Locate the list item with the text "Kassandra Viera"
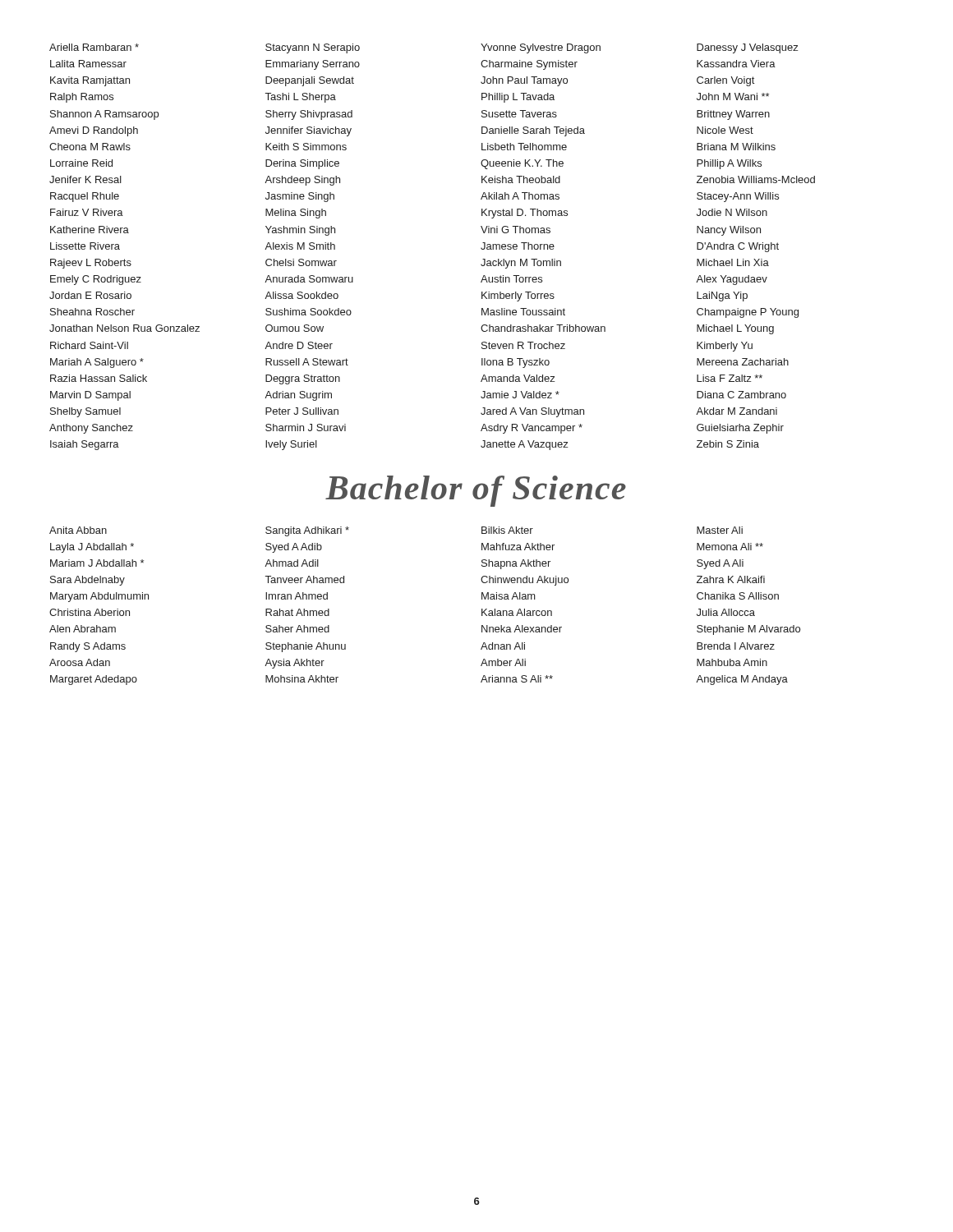The height and width of the screenshot is (1232, 953). coord(736,64)
